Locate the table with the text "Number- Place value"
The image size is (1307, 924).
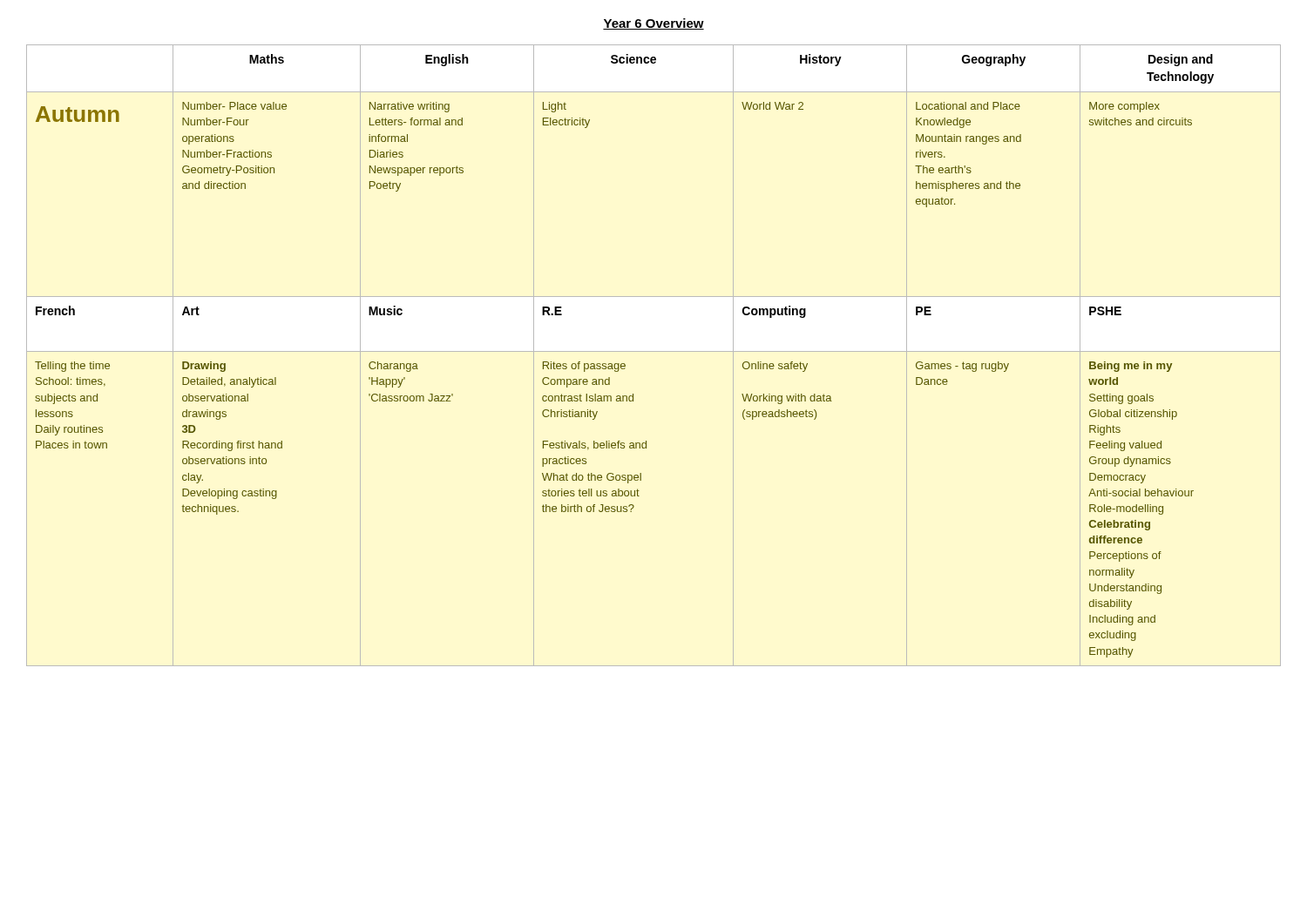pyautogui.click(x=654, y=355)
